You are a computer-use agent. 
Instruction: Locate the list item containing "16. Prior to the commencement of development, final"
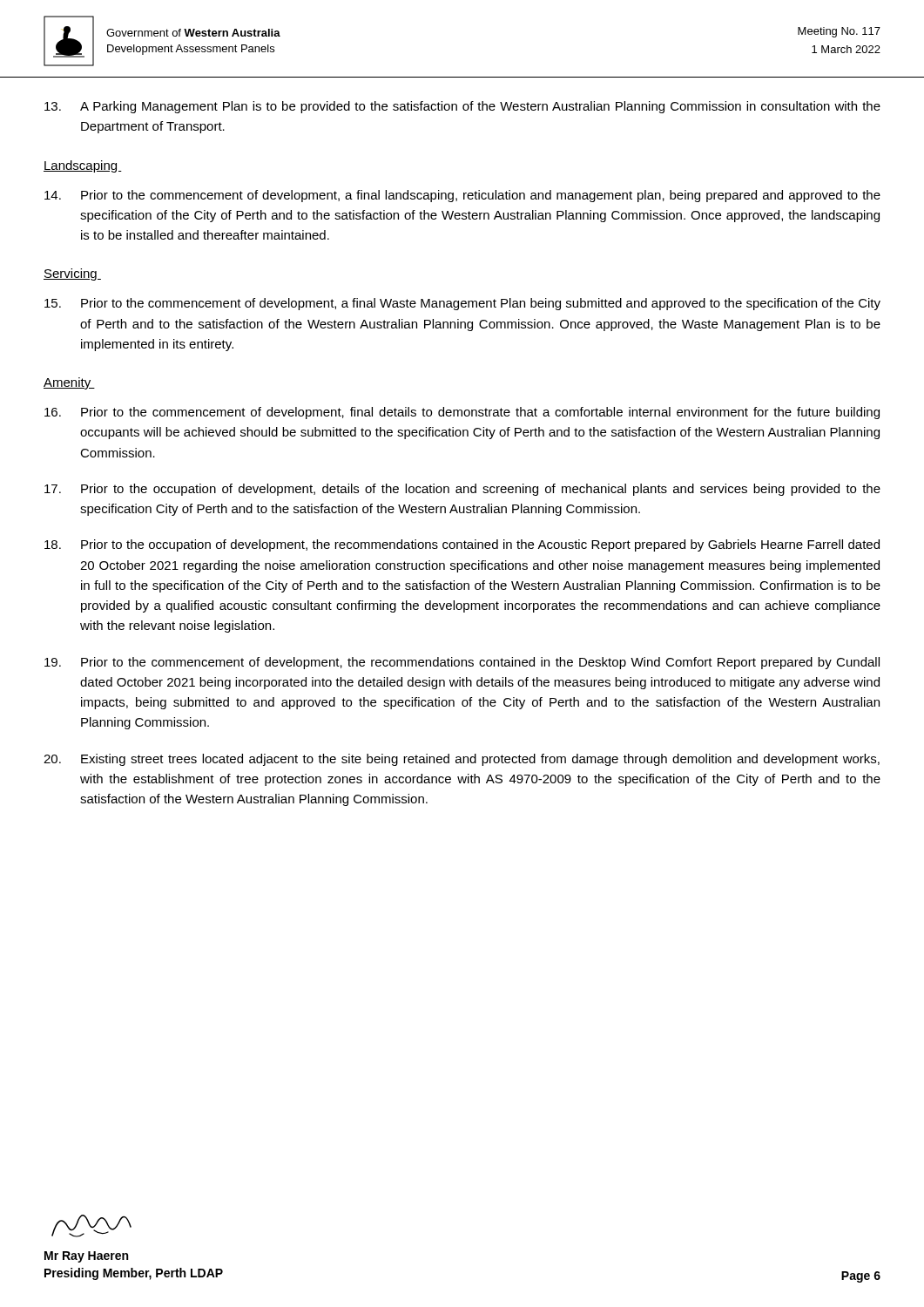coord(462,432)
